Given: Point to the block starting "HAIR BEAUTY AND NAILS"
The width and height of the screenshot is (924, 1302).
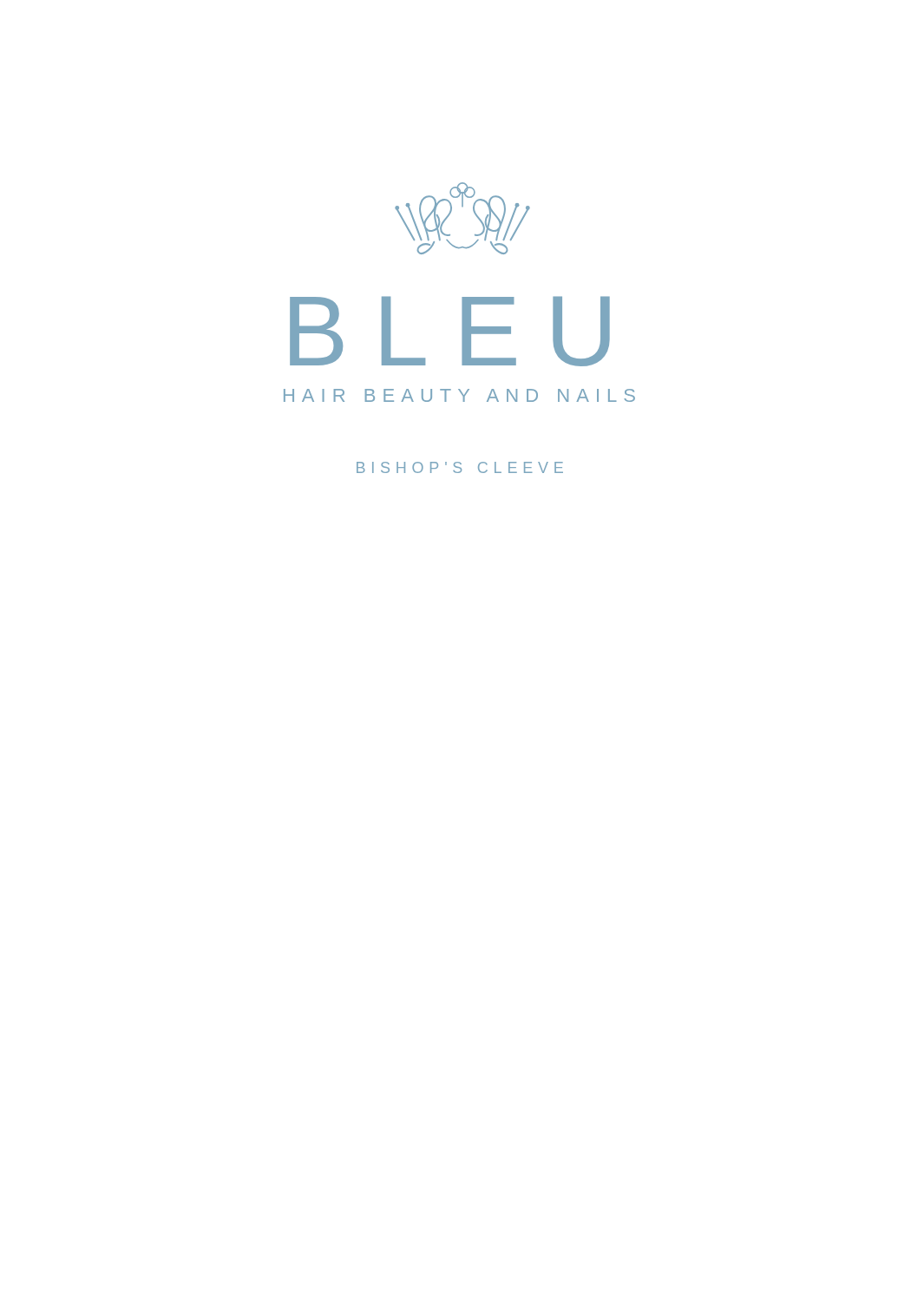Looking at the screenshot, I should pyautogui.click(x=462, y=395).
